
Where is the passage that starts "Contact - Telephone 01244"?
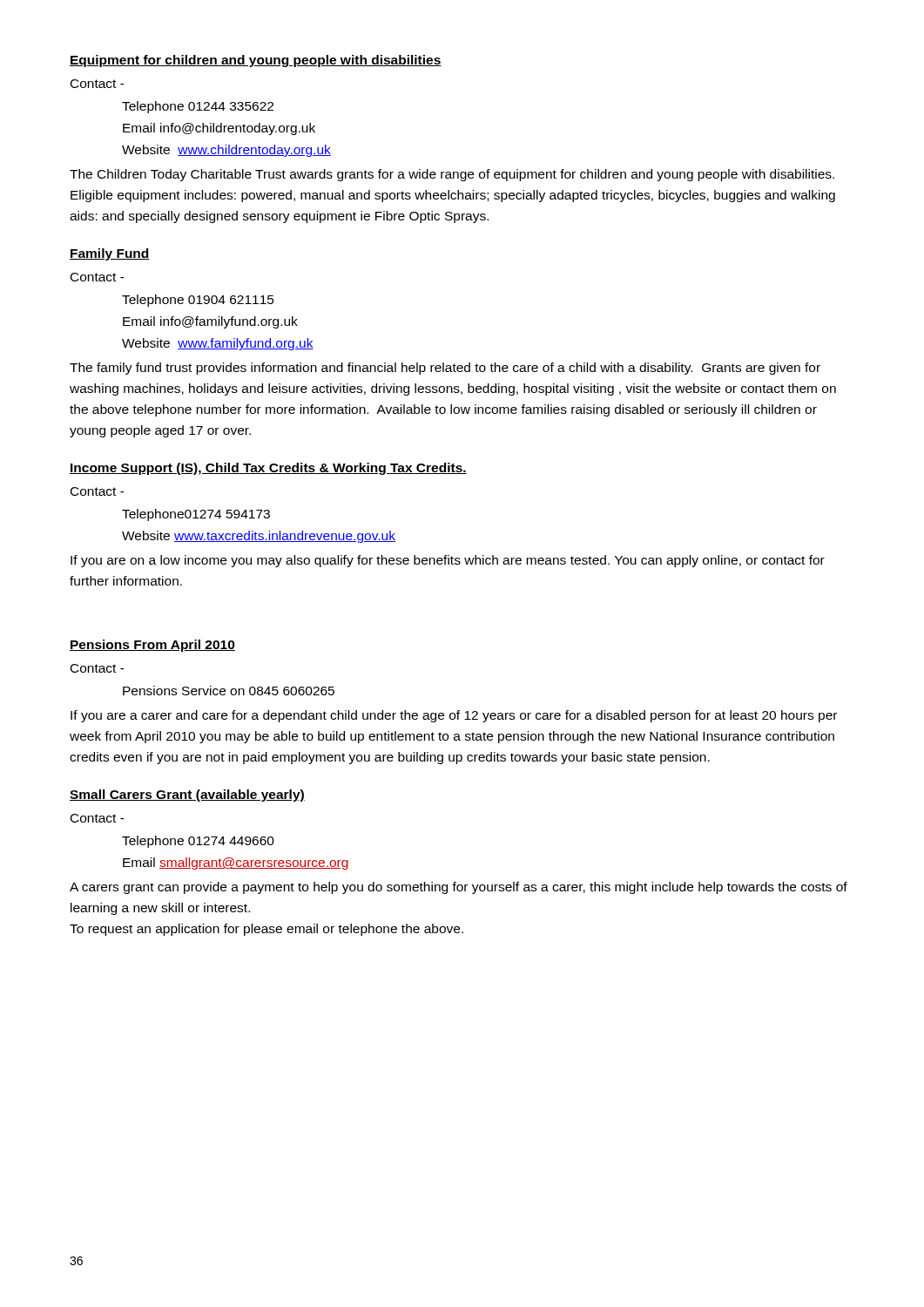click(98, 84)
